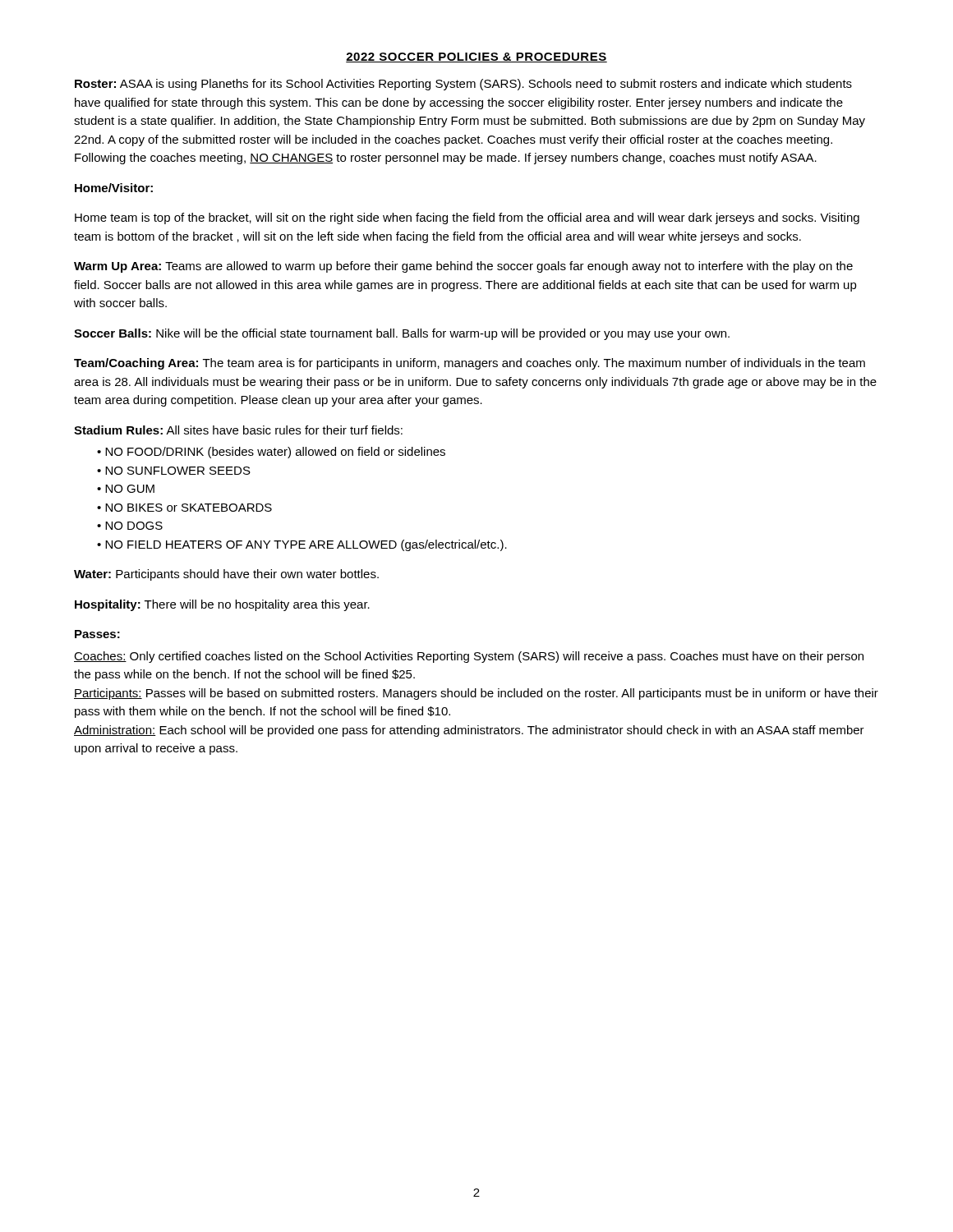This screenshot has width=953, height=1232.
Task: Select the region starting "• NO FOOD/DRINK"
Action: coord(271,451)
